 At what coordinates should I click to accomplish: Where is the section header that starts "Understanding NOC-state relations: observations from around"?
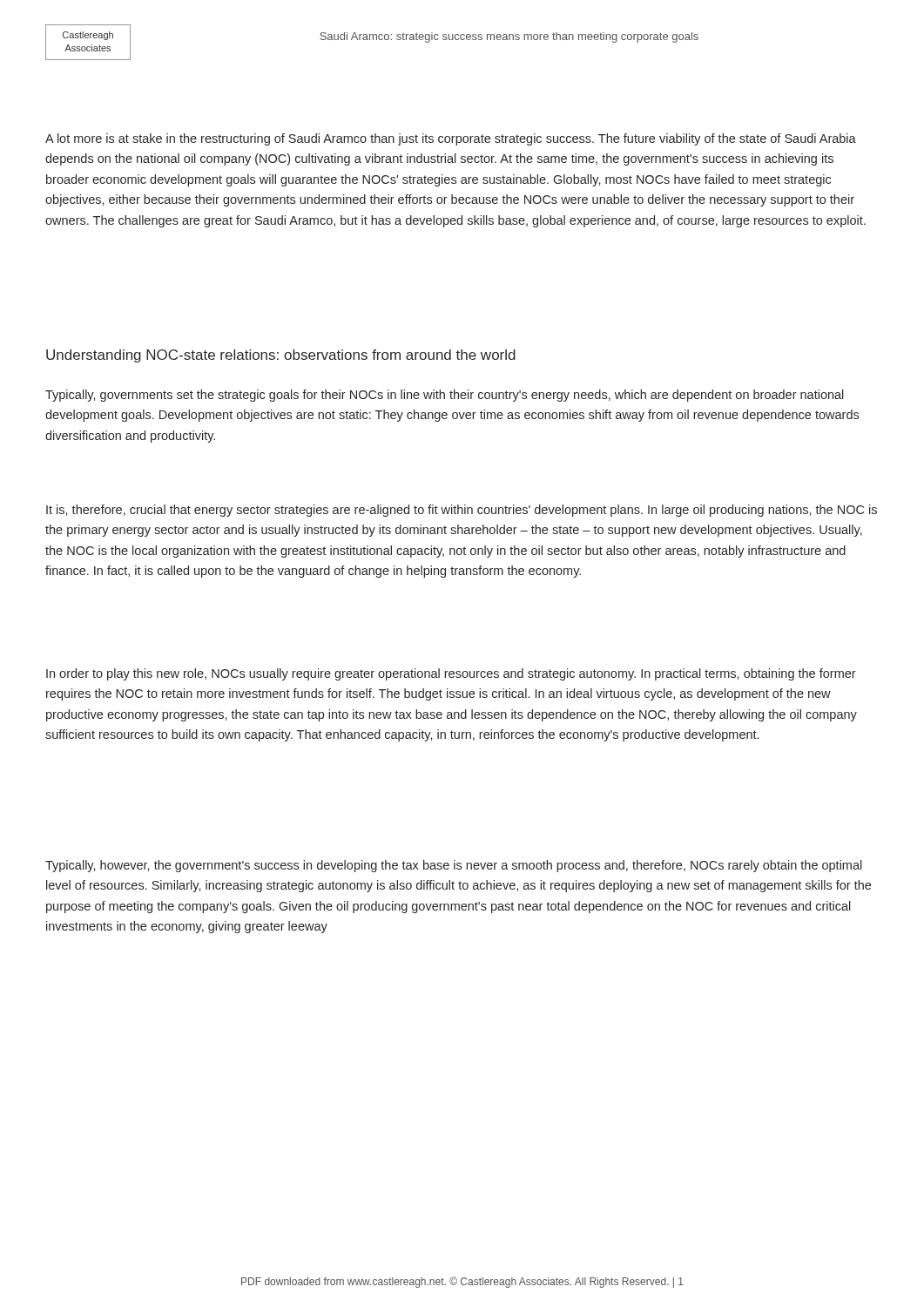[462, 355]
